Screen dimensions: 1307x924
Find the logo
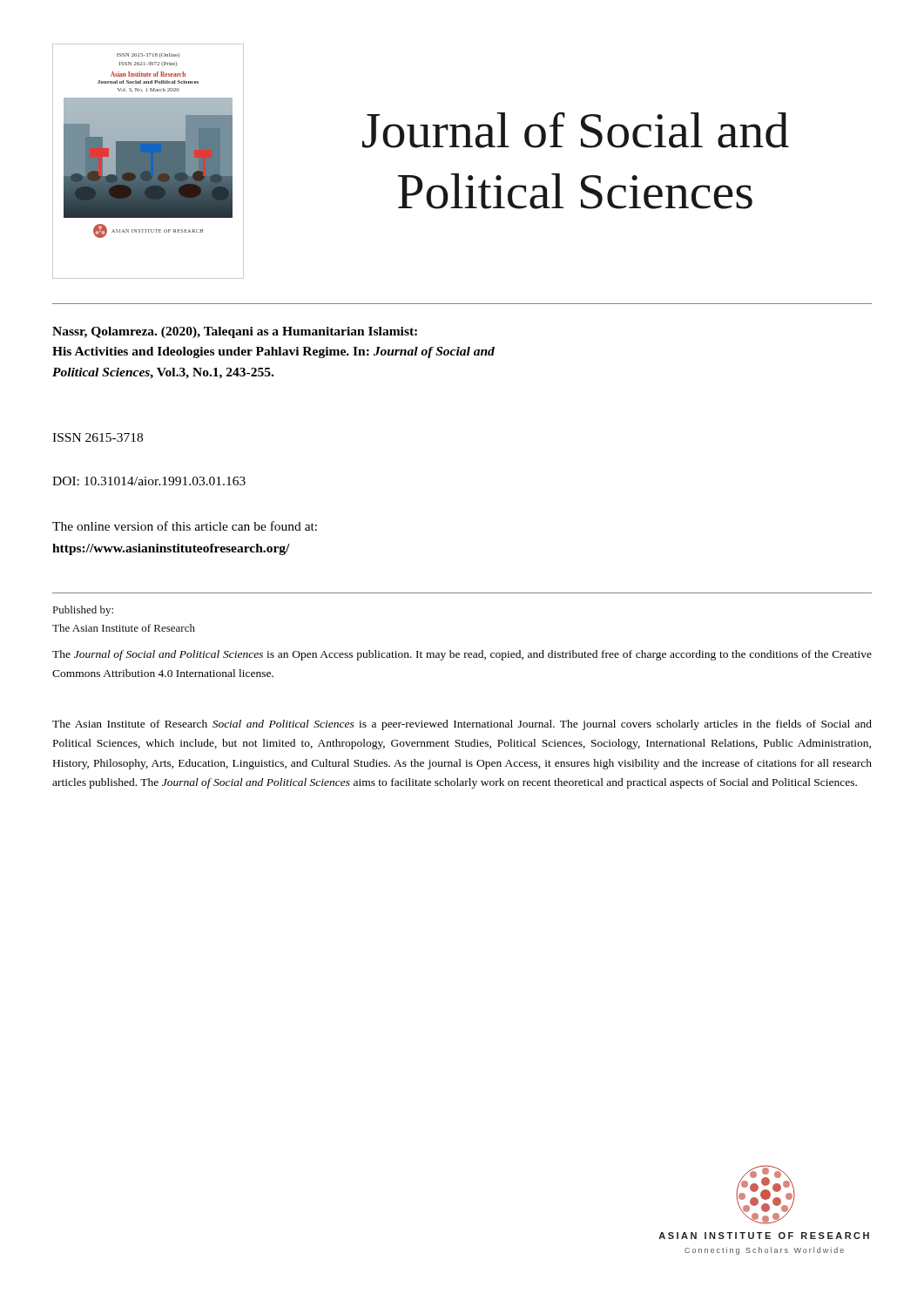pos(765,1209)
